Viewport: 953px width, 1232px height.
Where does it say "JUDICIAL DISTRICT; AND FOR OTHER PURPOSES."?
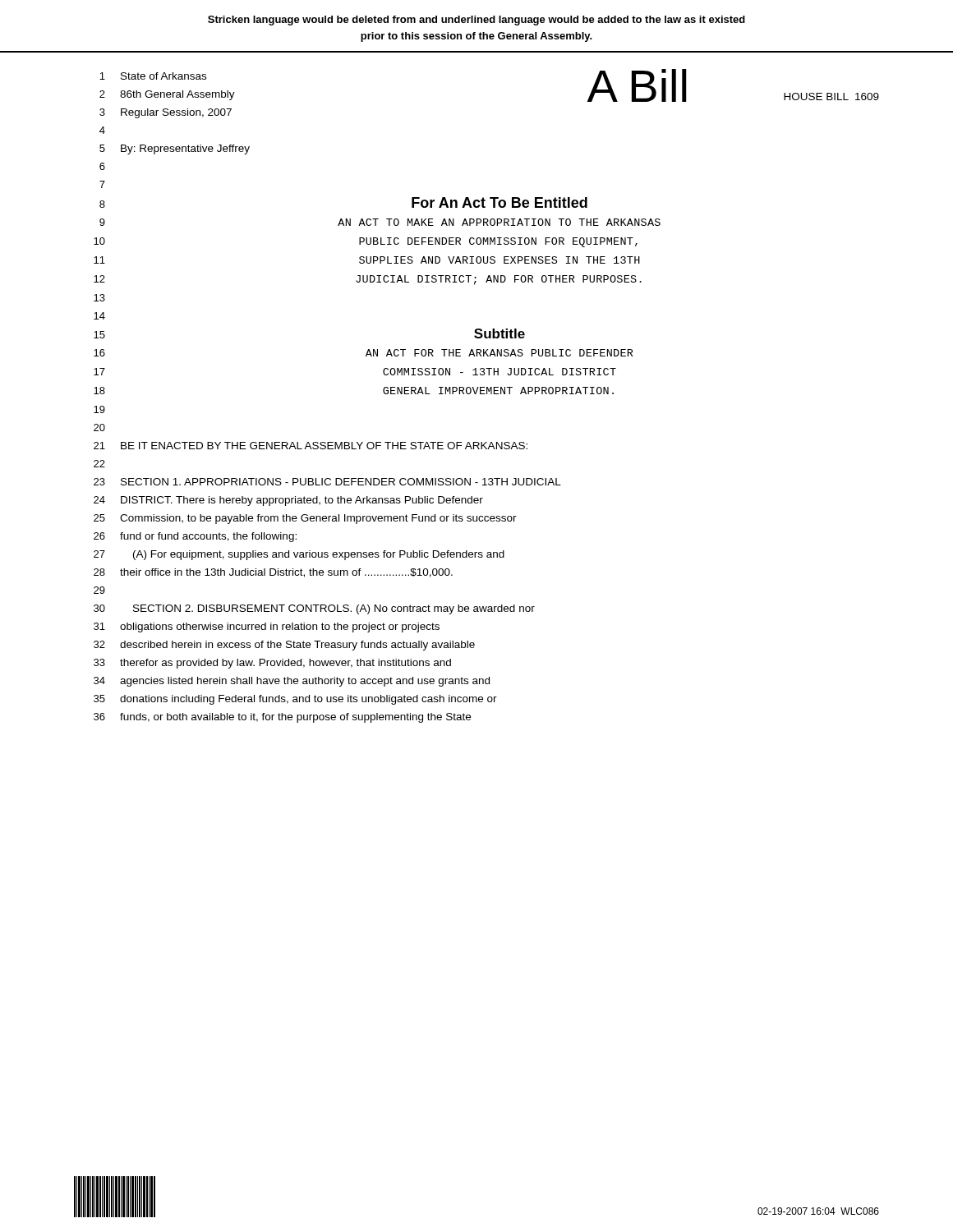[x=500, y=280]
